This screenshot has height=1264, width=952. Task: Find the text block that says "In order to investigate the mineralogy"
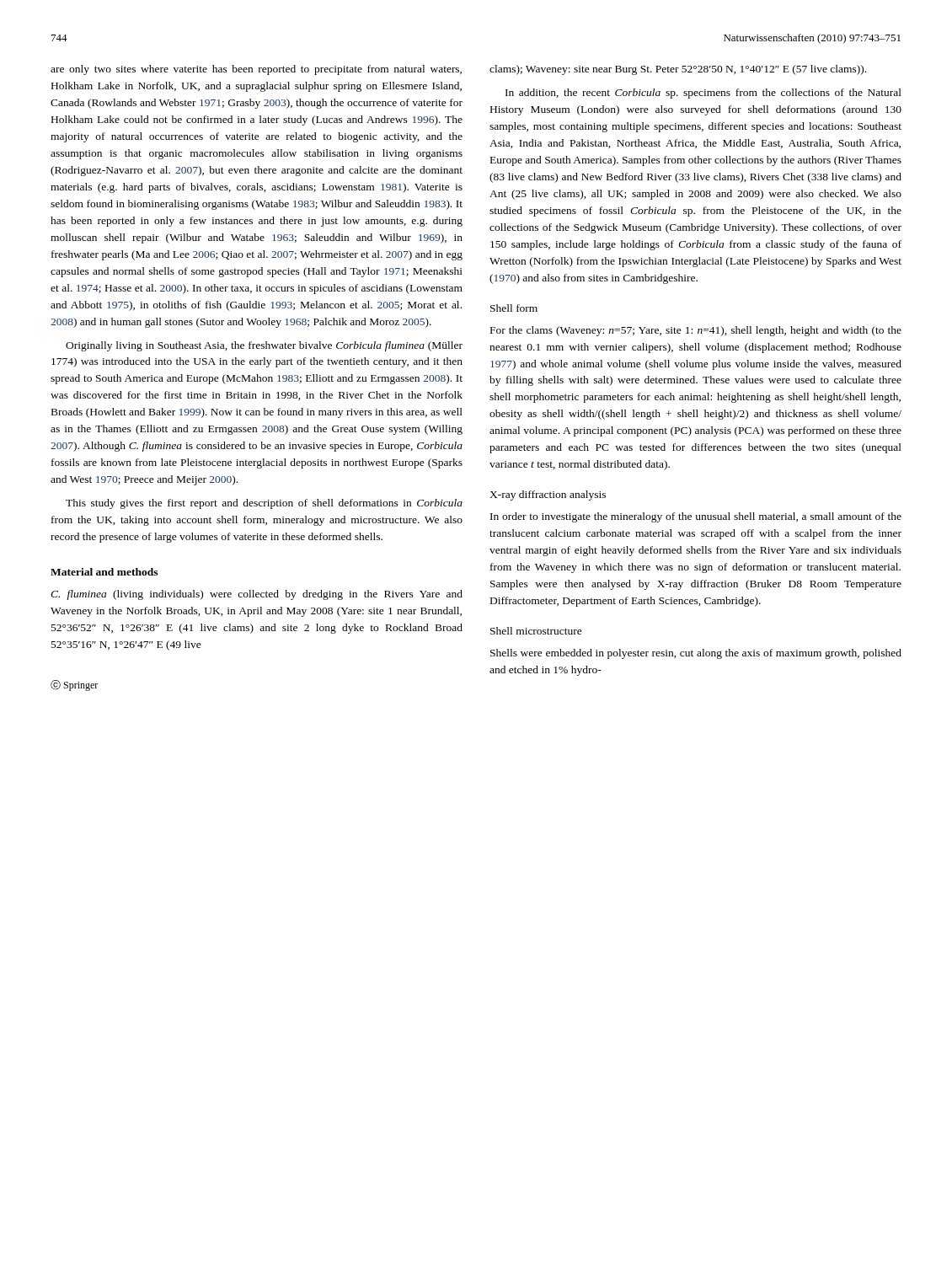(x=695, y=559)
